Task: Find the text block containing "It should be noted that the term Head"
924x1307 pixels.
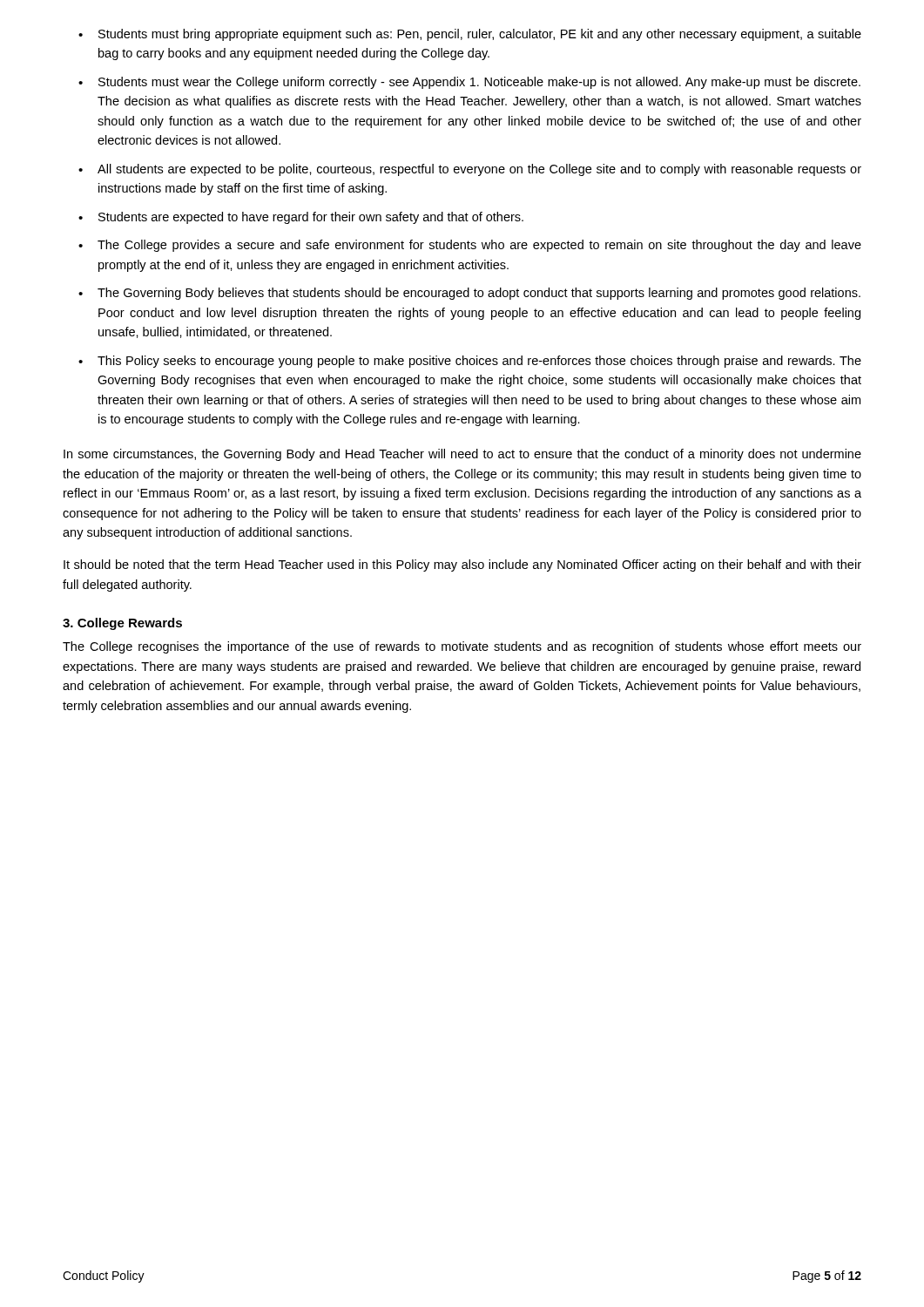Action: click(x=462, y=575)
